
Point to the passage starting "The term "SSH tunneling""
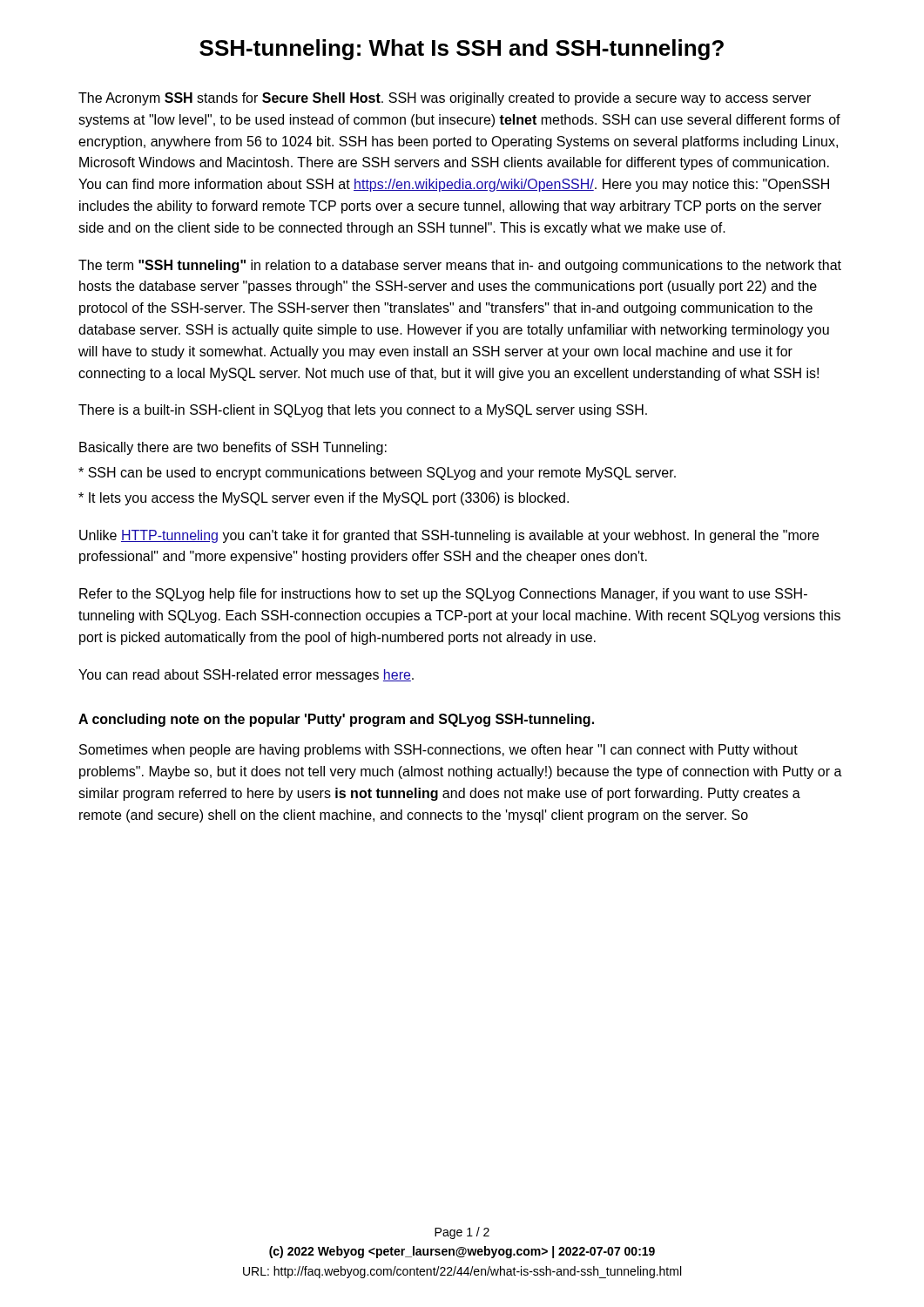[x=460, y=319]
